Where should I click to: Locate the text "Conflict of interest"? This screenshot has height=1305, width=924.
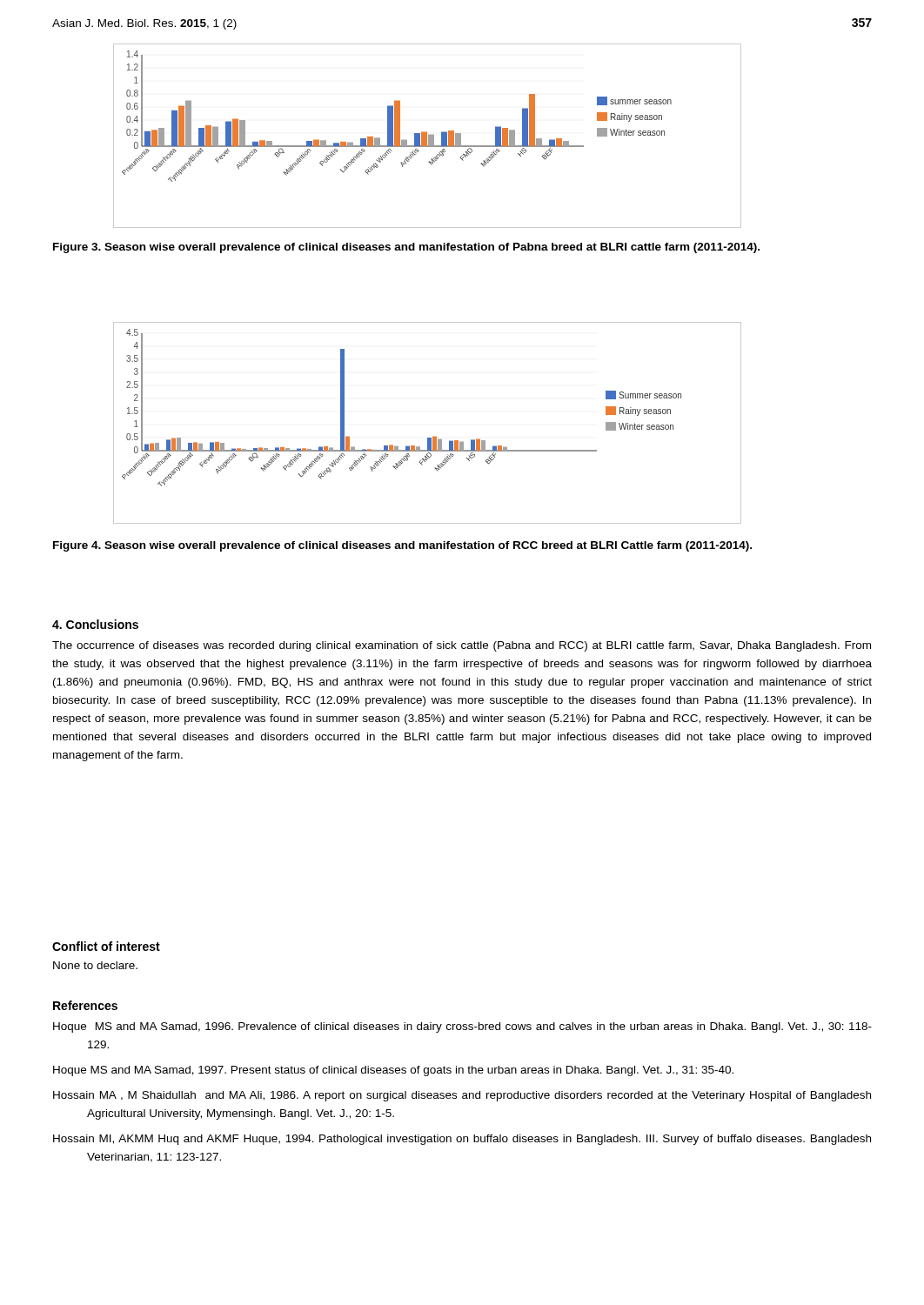(x=106, y=947)
